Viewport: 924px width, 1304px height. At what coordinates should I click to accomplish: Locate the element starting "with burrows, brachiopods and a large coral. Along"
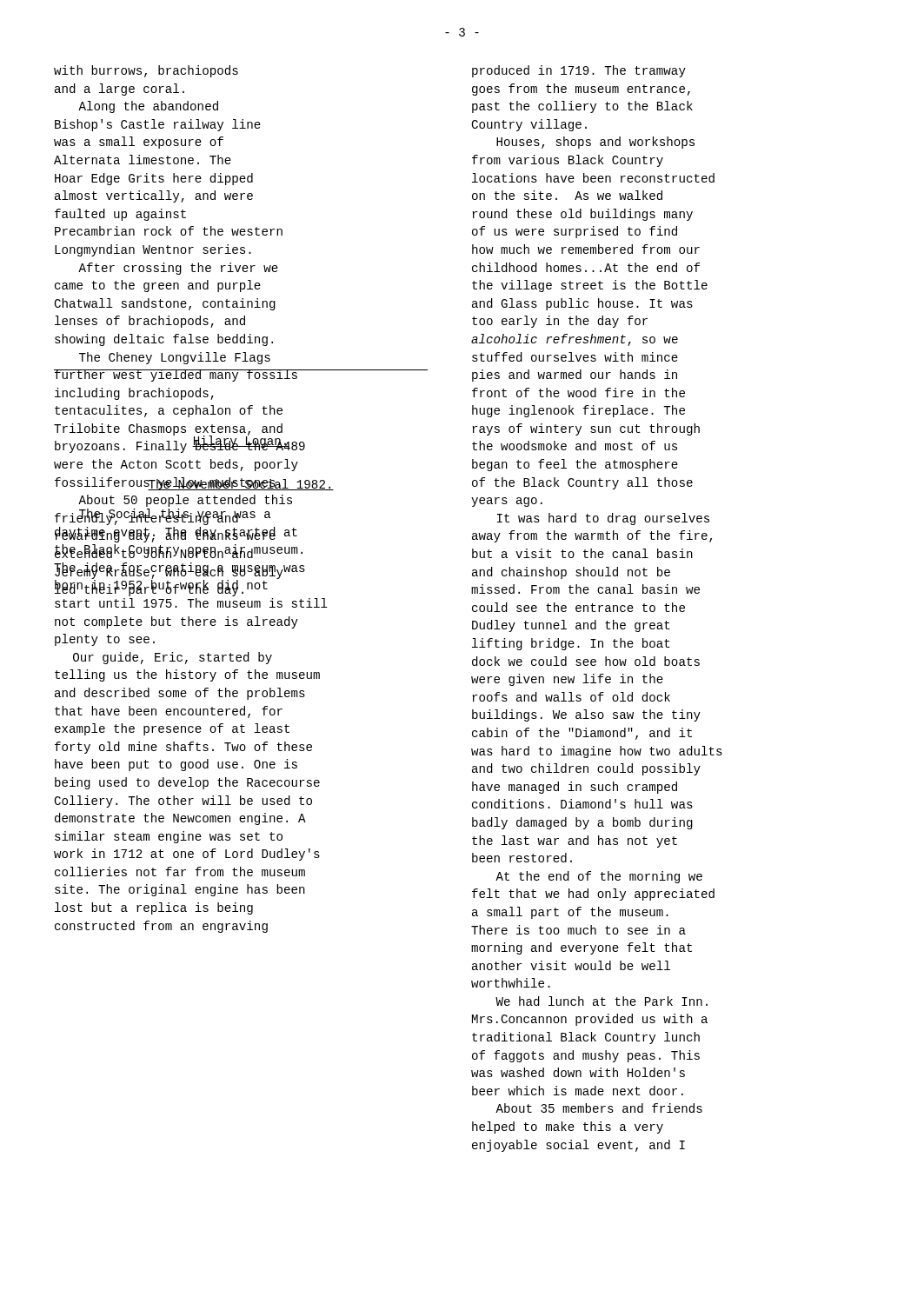(241, 331)
